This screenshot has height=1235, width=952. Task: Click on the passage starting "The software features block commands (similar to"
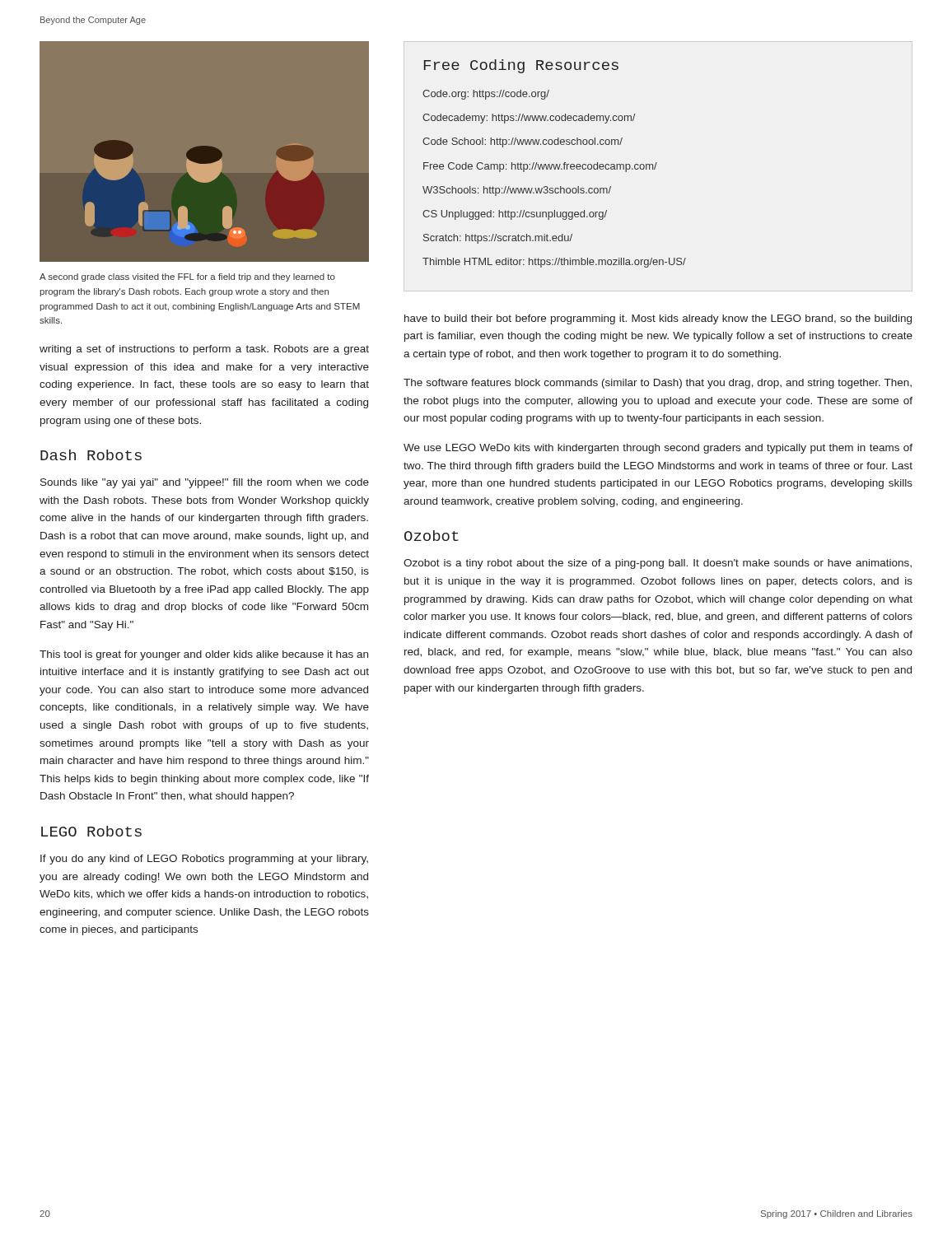click(x=658, y=400)
